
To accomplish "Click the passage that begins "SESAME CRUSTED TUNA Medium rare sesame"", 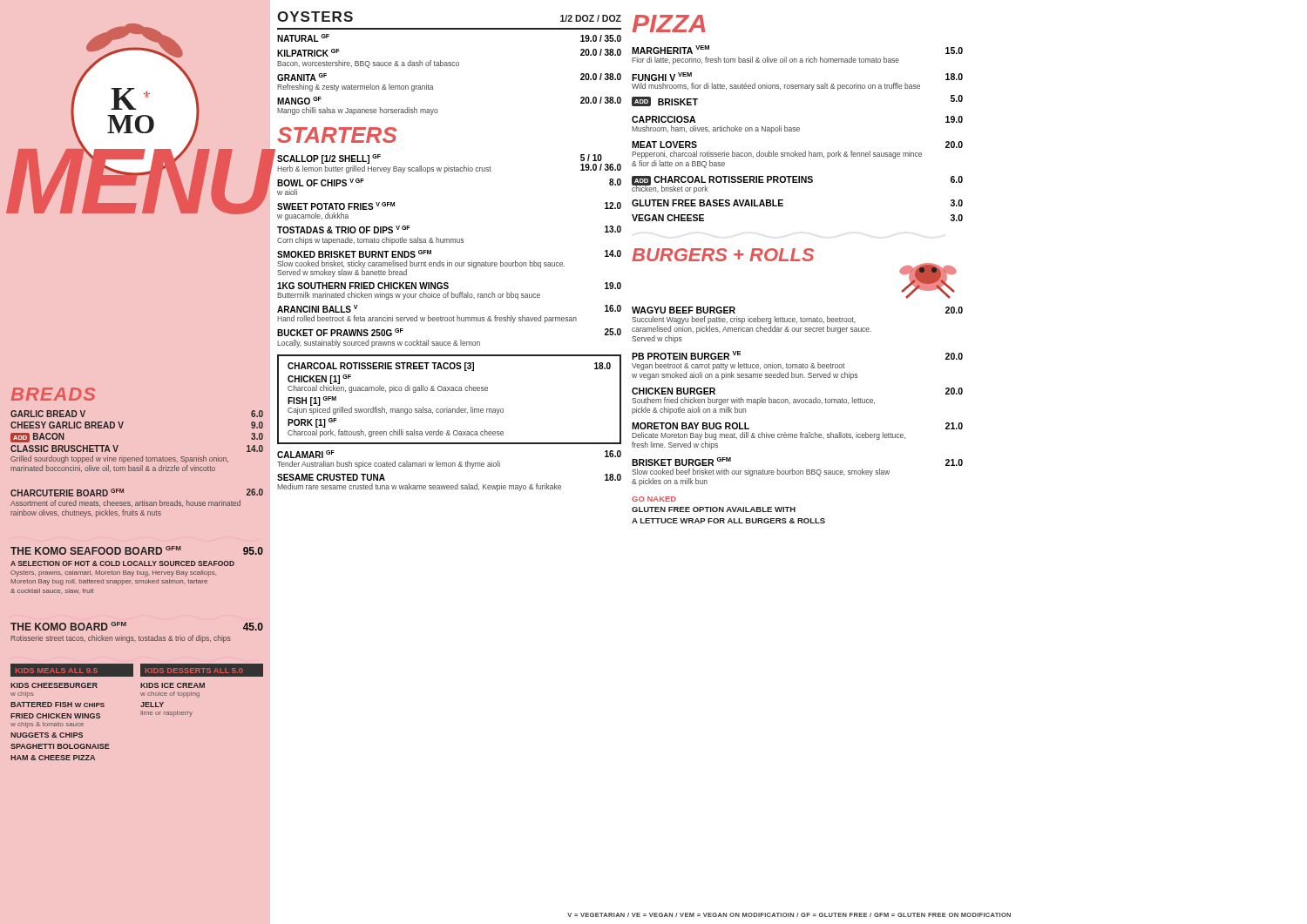I will 449,482.
